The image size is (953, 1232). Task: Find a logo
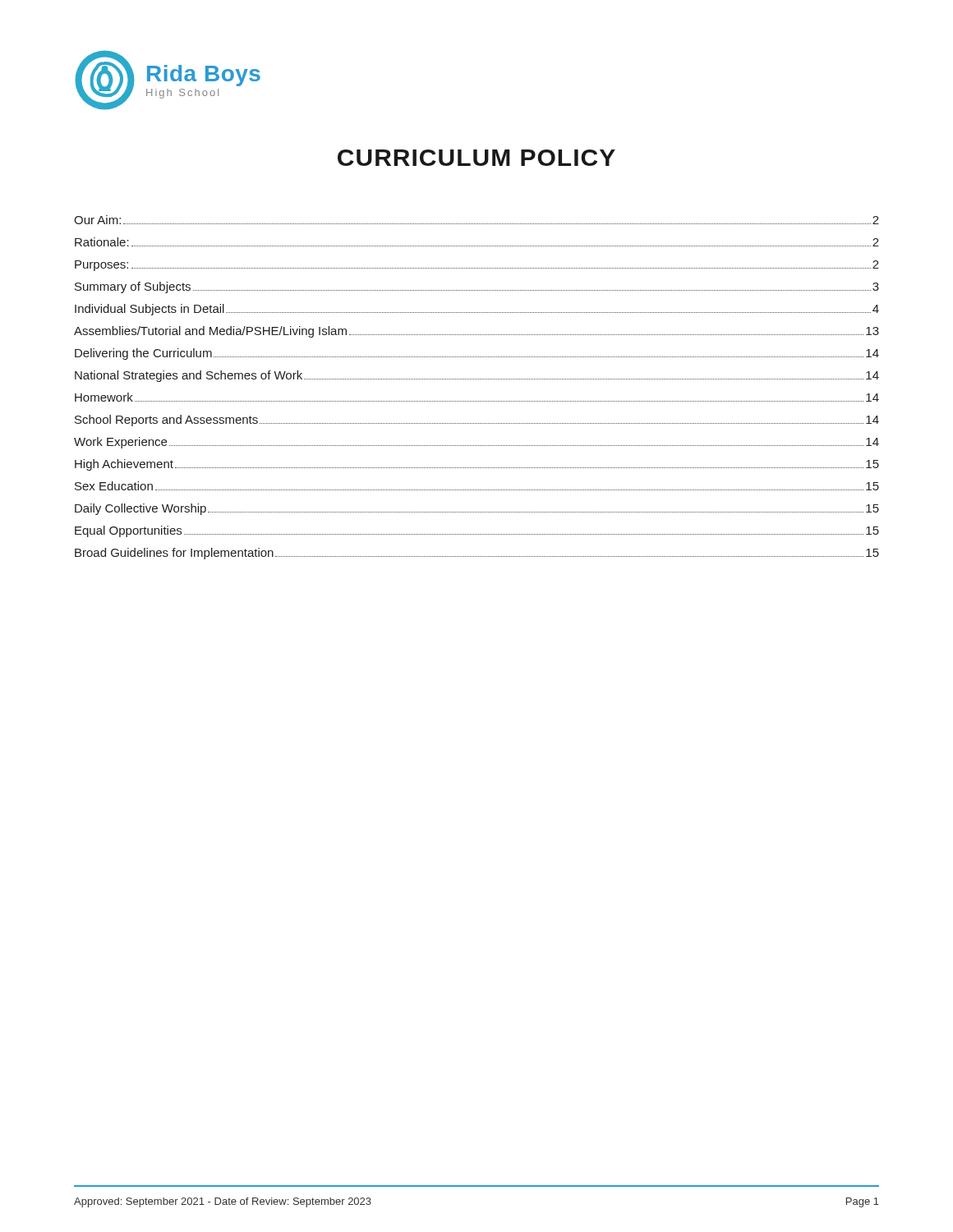coord(476,80)
